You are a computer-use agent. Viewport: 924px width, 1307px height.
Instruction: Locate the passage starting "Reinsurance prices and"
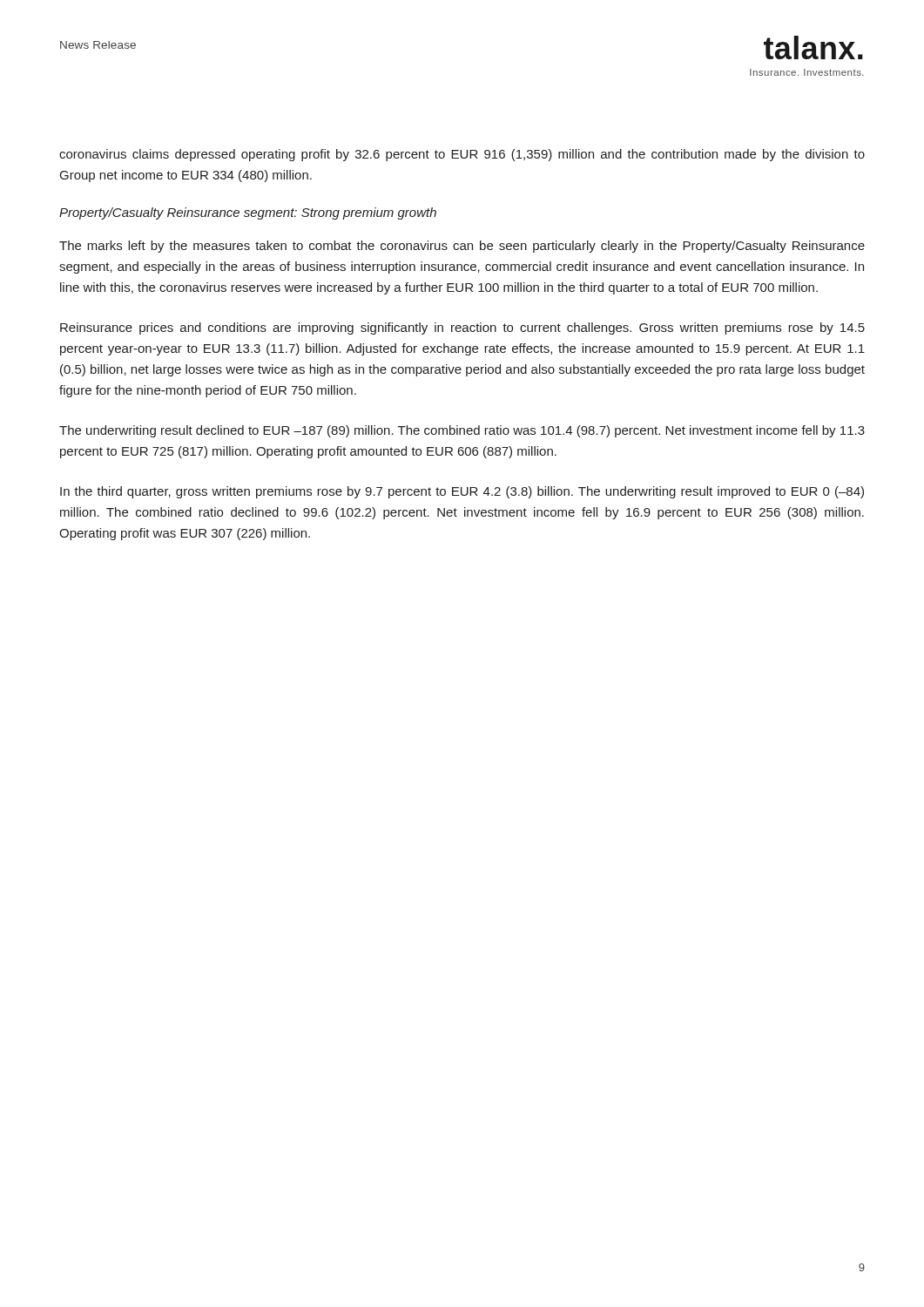click(462, 359)
